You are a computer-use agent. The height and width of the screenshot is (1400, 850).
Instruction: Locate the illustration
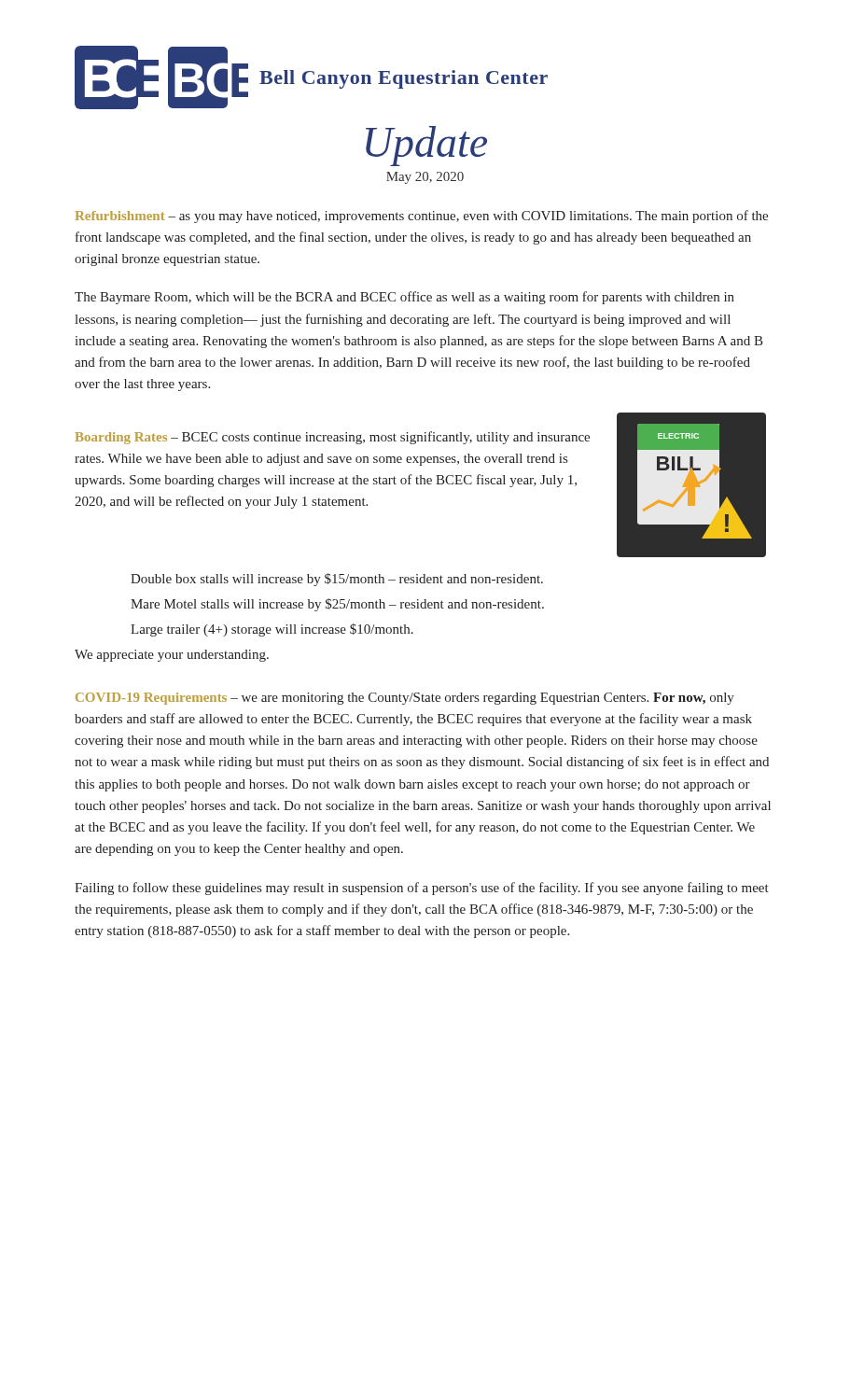pyautogui.click(x=696, y=486)
